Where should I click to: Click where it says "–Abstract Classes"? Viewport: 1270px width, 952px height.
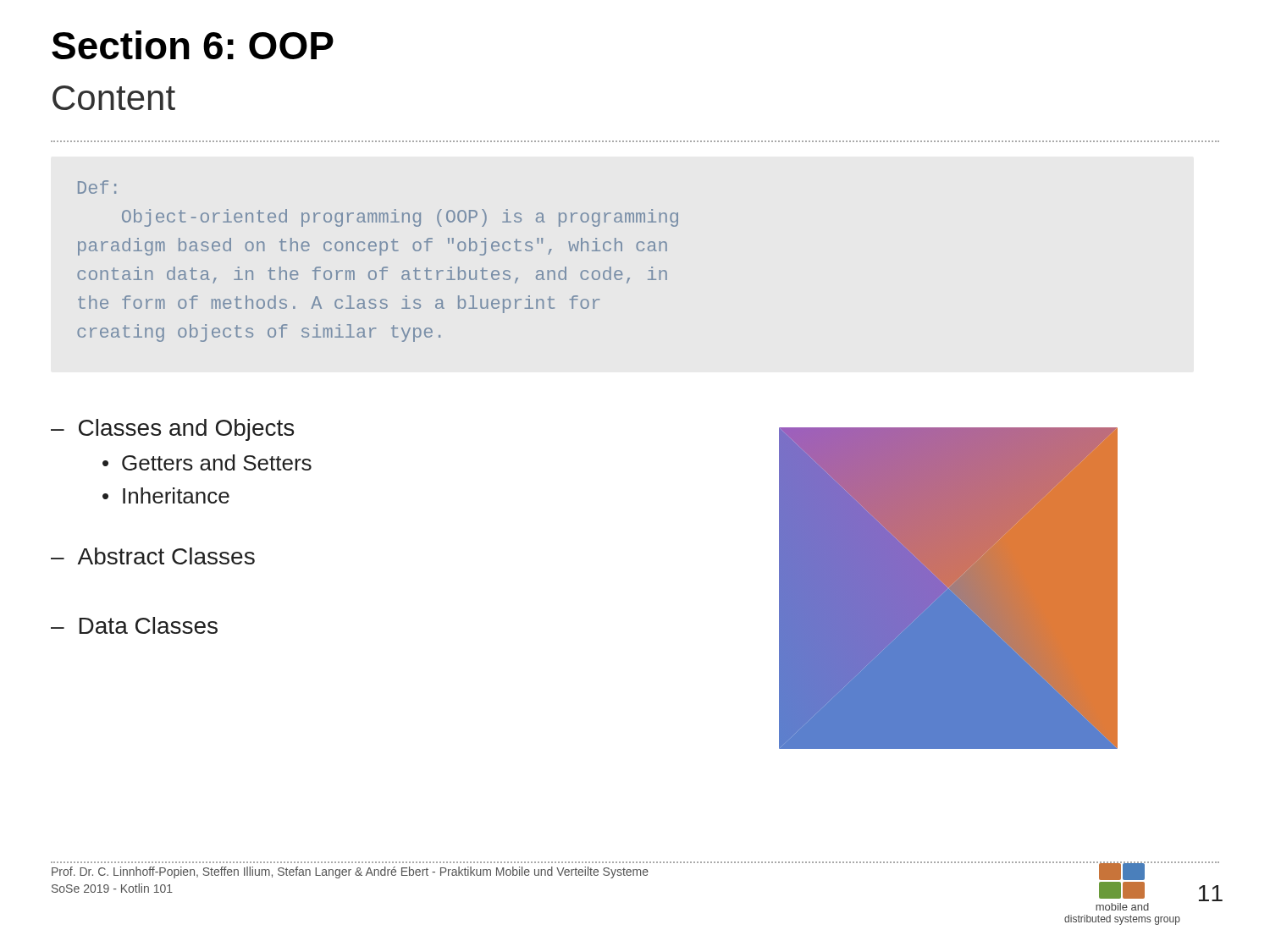(153, 557)
